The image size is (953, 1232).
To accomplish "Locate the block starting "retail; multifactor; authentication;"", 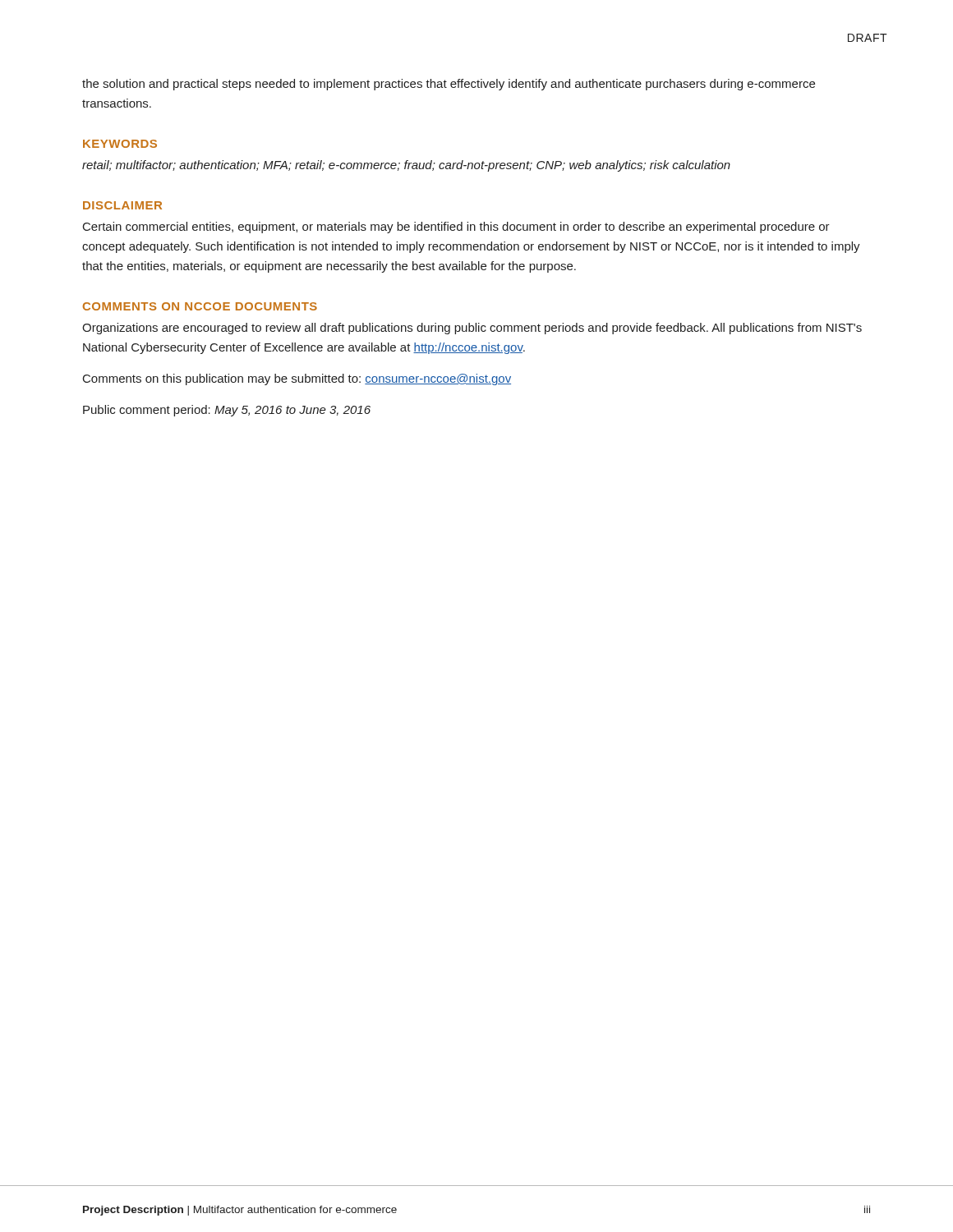I will (406, 165).
